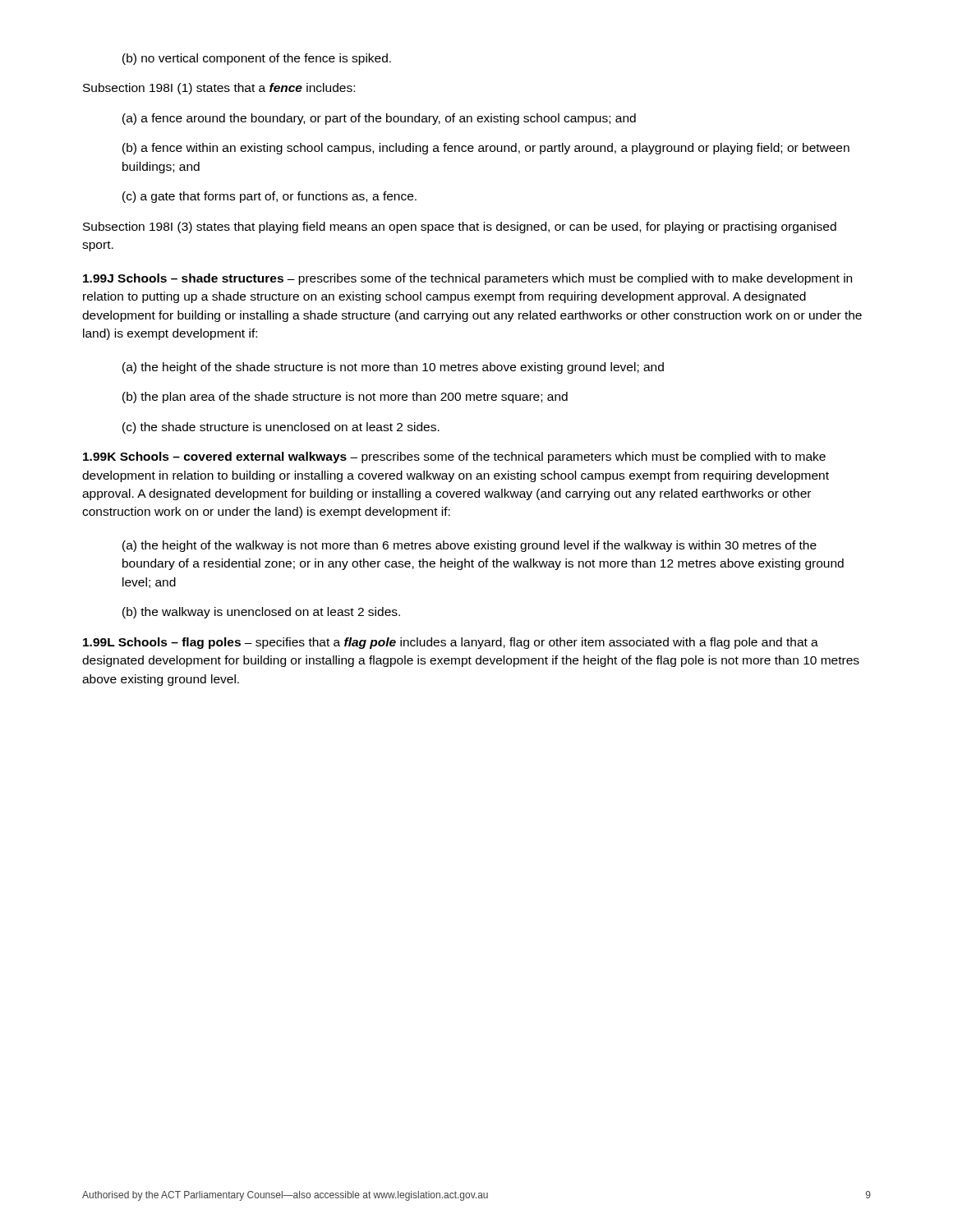
Task: Select the list item containing "(c) a gate that forms"
Action: click(x=270, y=196)
